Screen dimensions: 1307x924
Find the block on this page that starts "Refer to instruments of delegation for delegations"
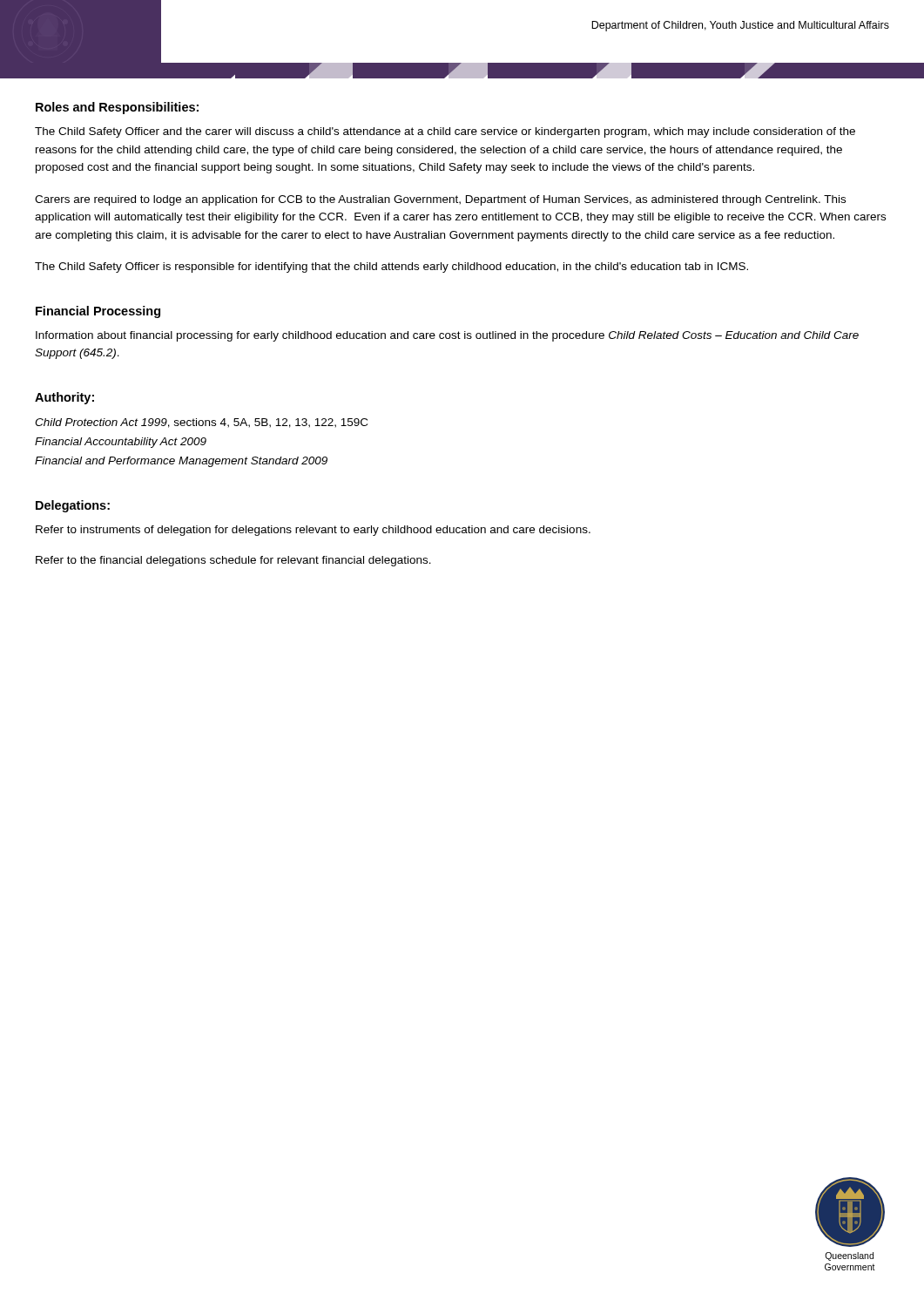click(313, 530)
